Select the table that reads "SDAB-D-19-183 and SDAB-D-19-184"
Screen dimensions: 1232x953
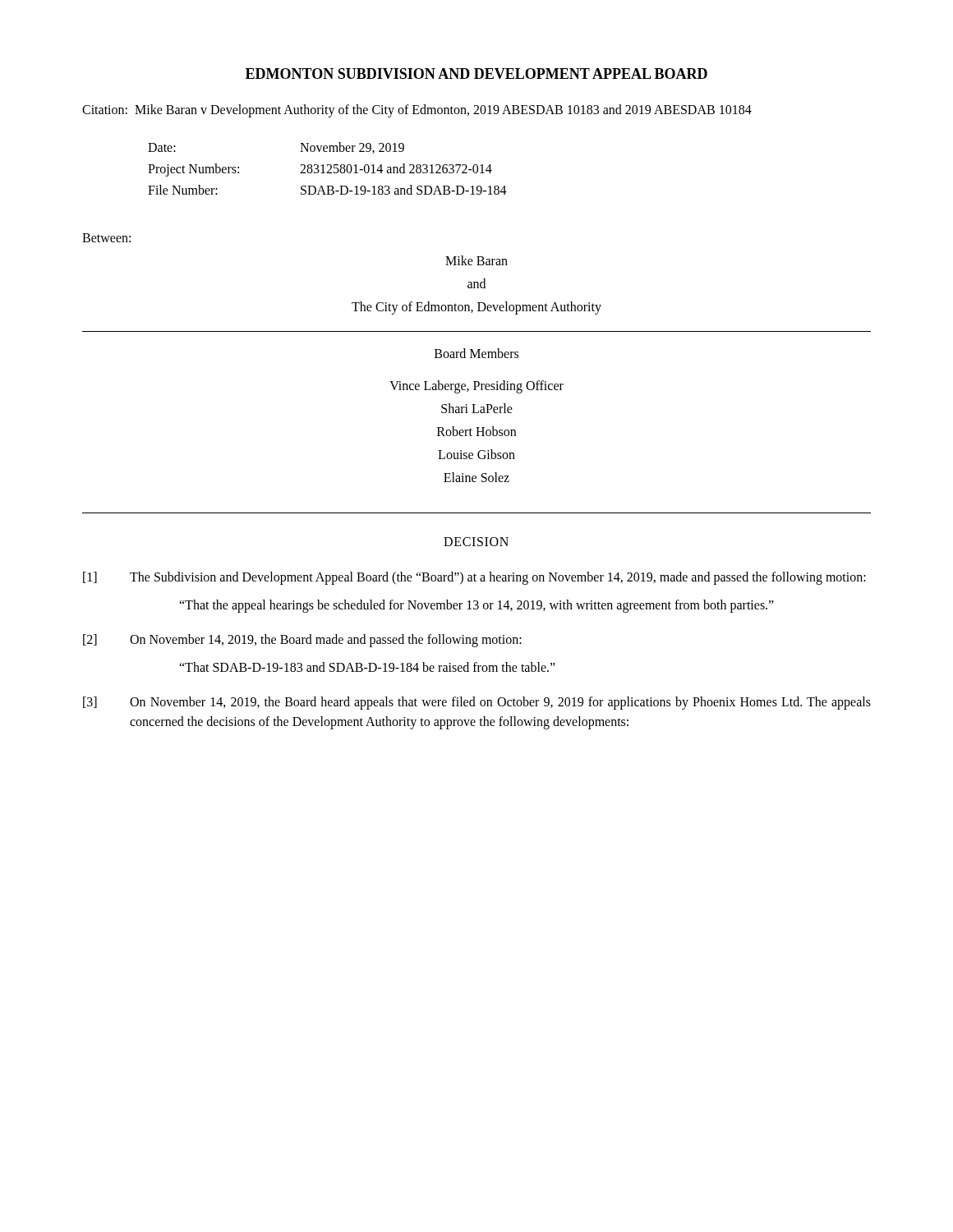click(x=509, y=170)
